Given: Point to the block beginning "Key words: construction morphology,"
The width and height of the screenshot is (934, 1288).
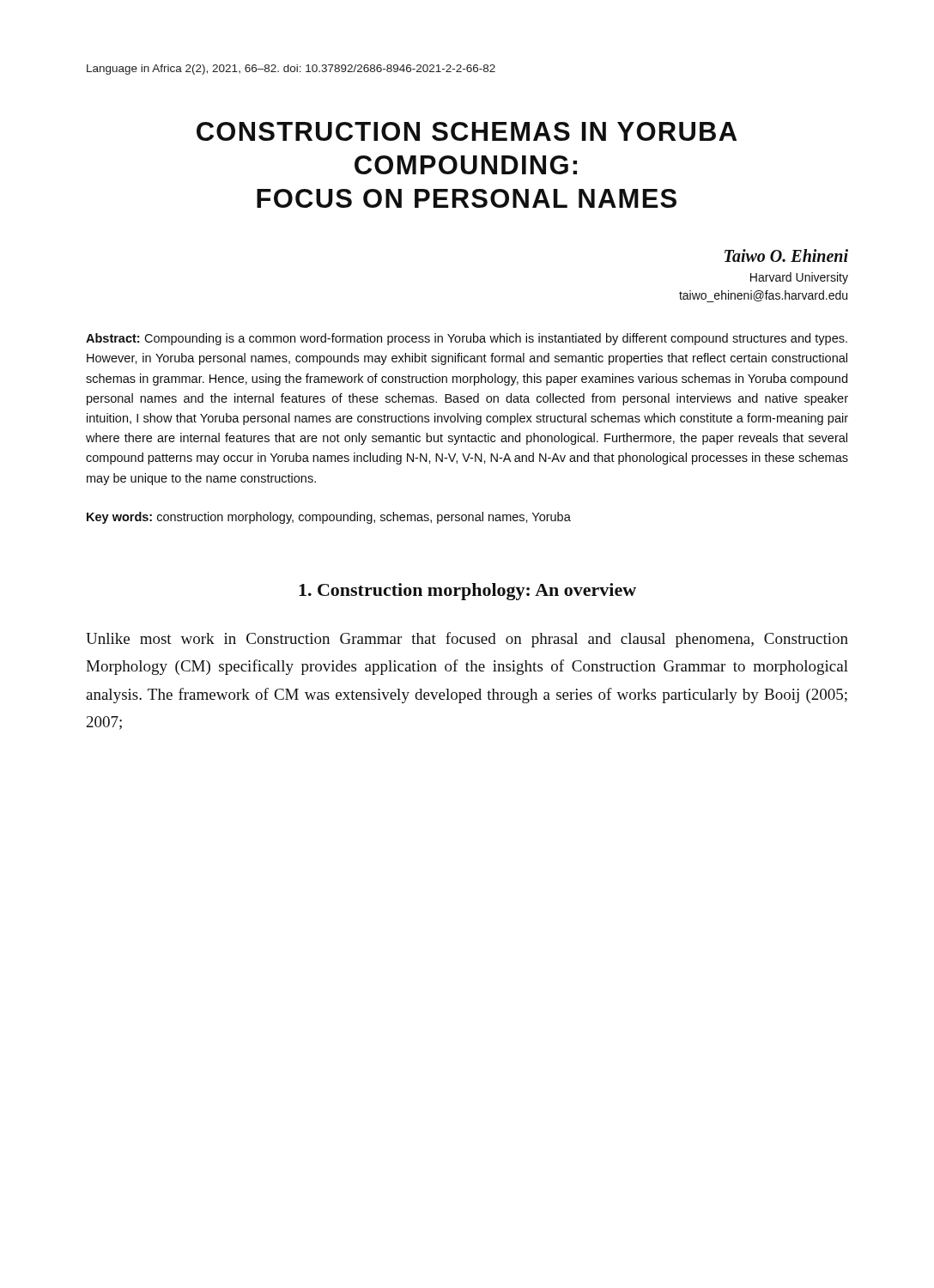Looking at the screenshot, I should [x=328, y=517].
